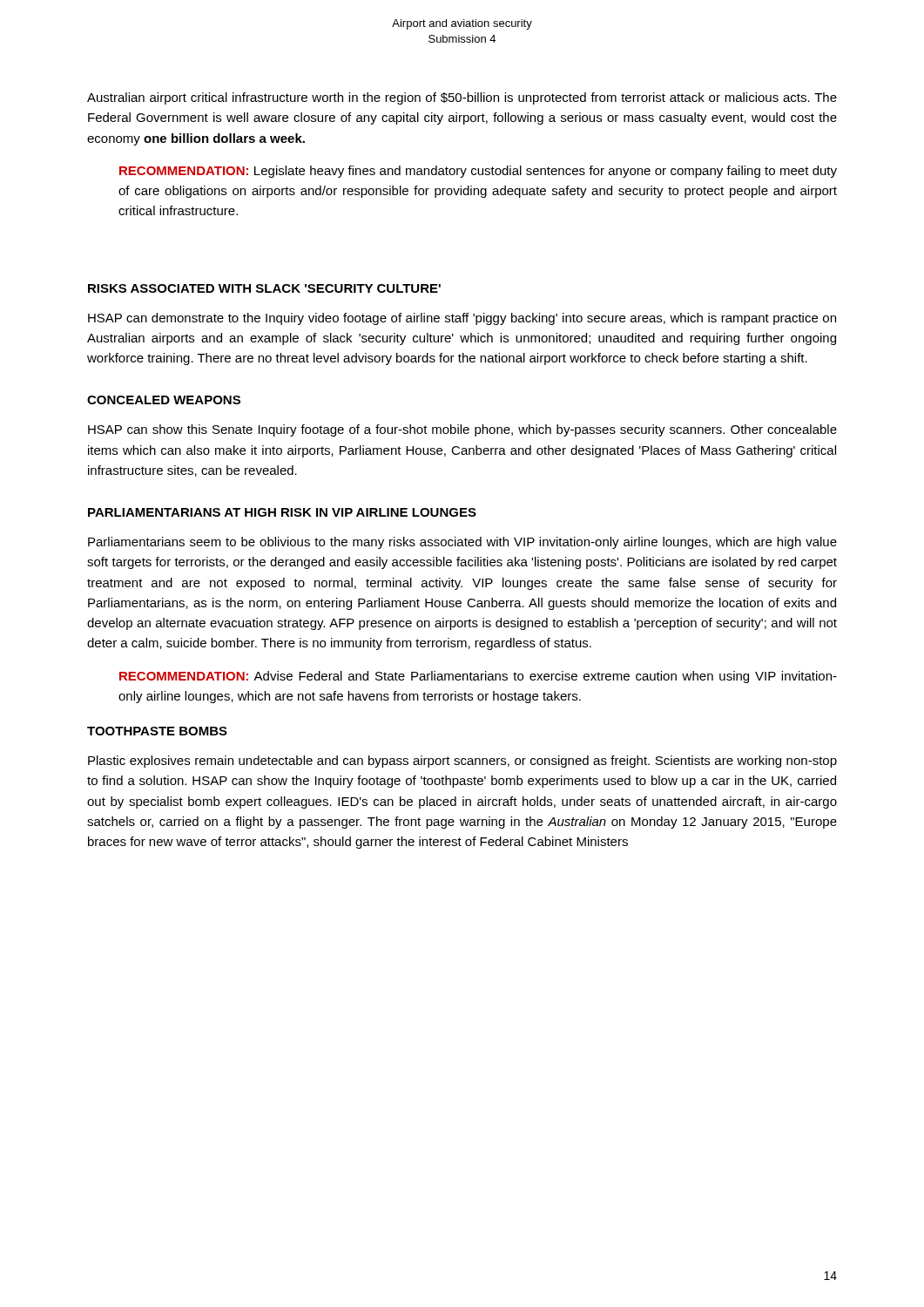The image size is (924, 1307).
Task: Locate the block of text that opens with "Australian airport critical"
Action: click(x=462, y=117)
